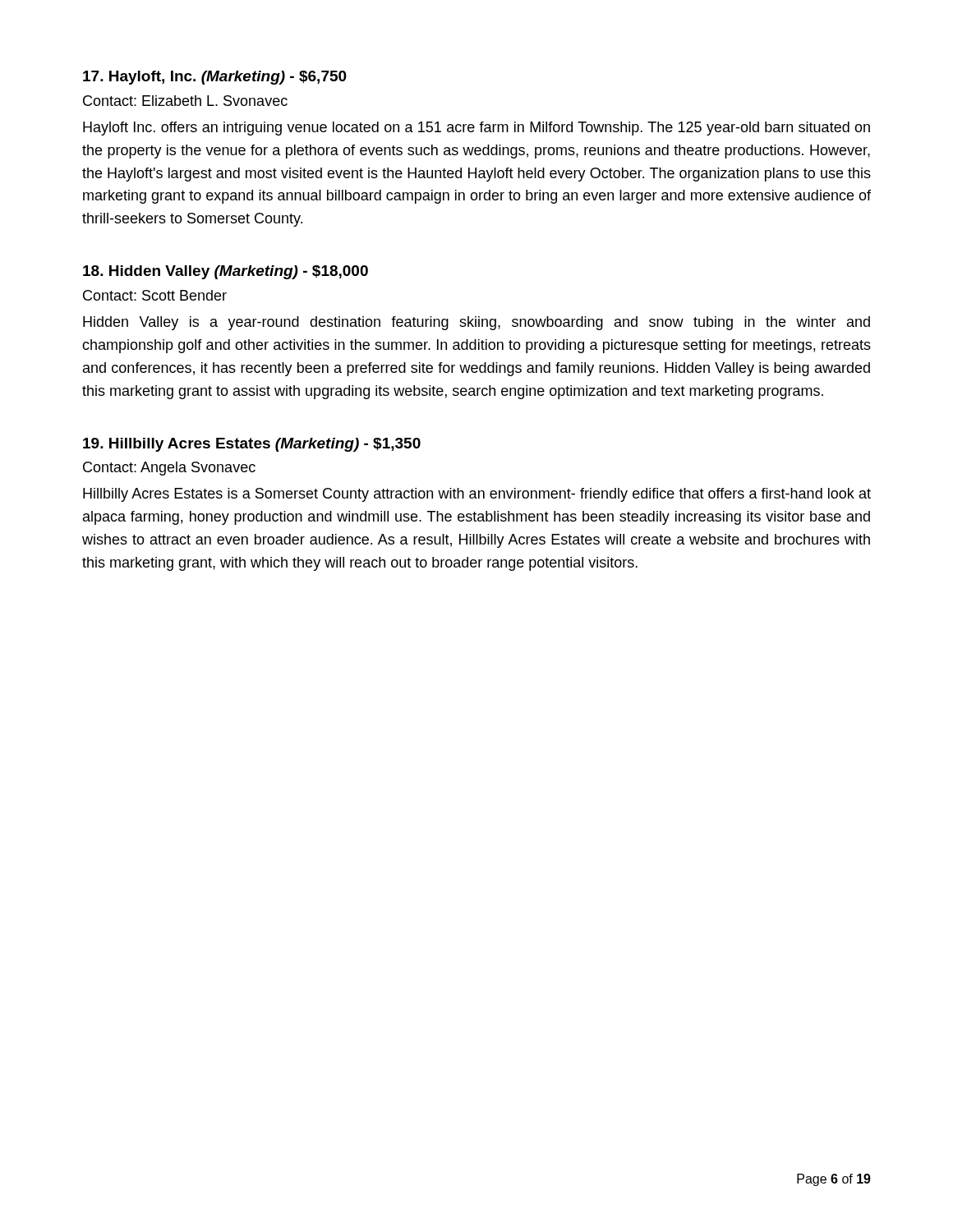Click where it says "Contact: Elizabeth L. Svonavec"

coord(185,101)
